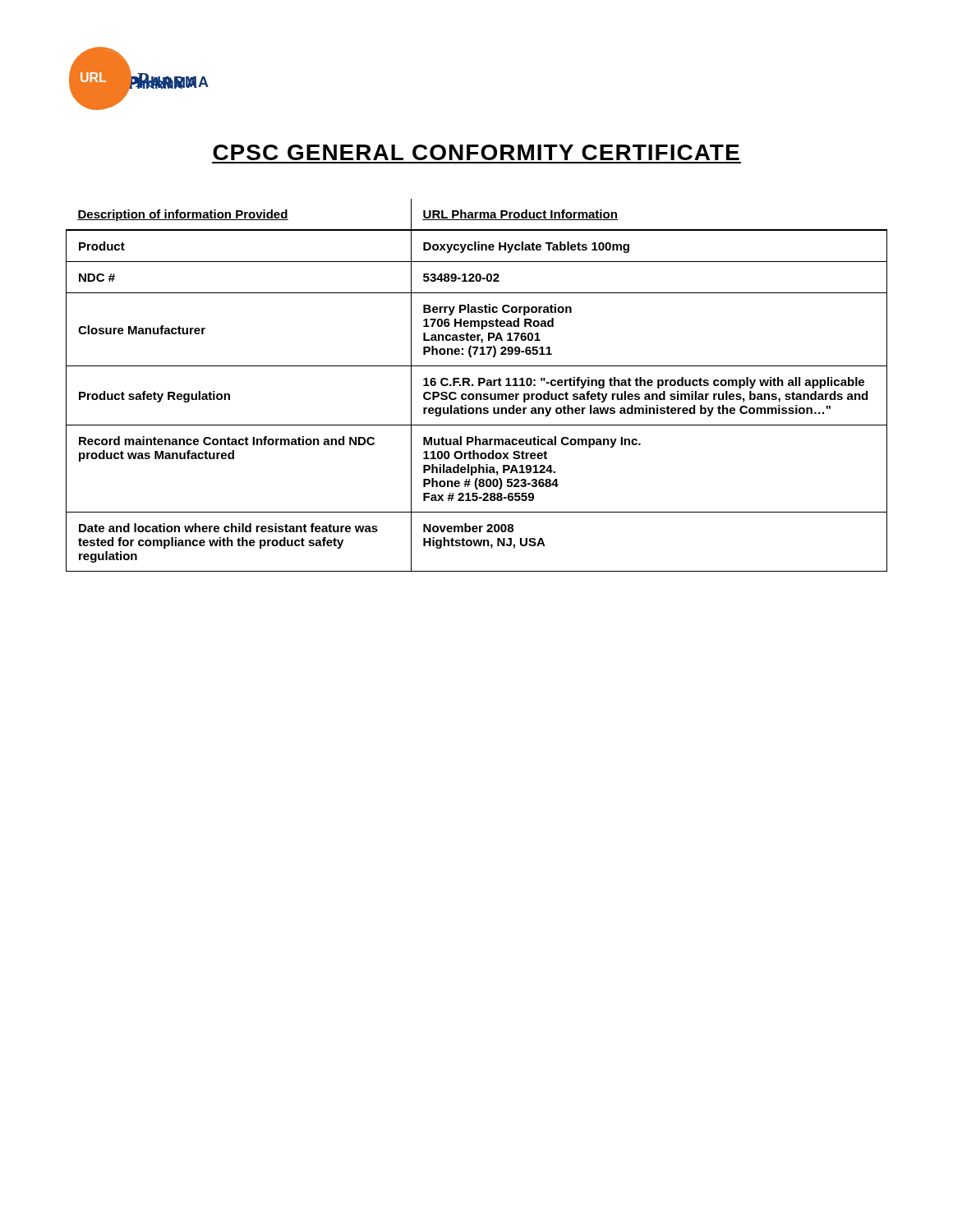Find the element starting "CPSC GENERAL CONFORMITY CERTIFICATE"
The image size is (953, 1232).
476,153
